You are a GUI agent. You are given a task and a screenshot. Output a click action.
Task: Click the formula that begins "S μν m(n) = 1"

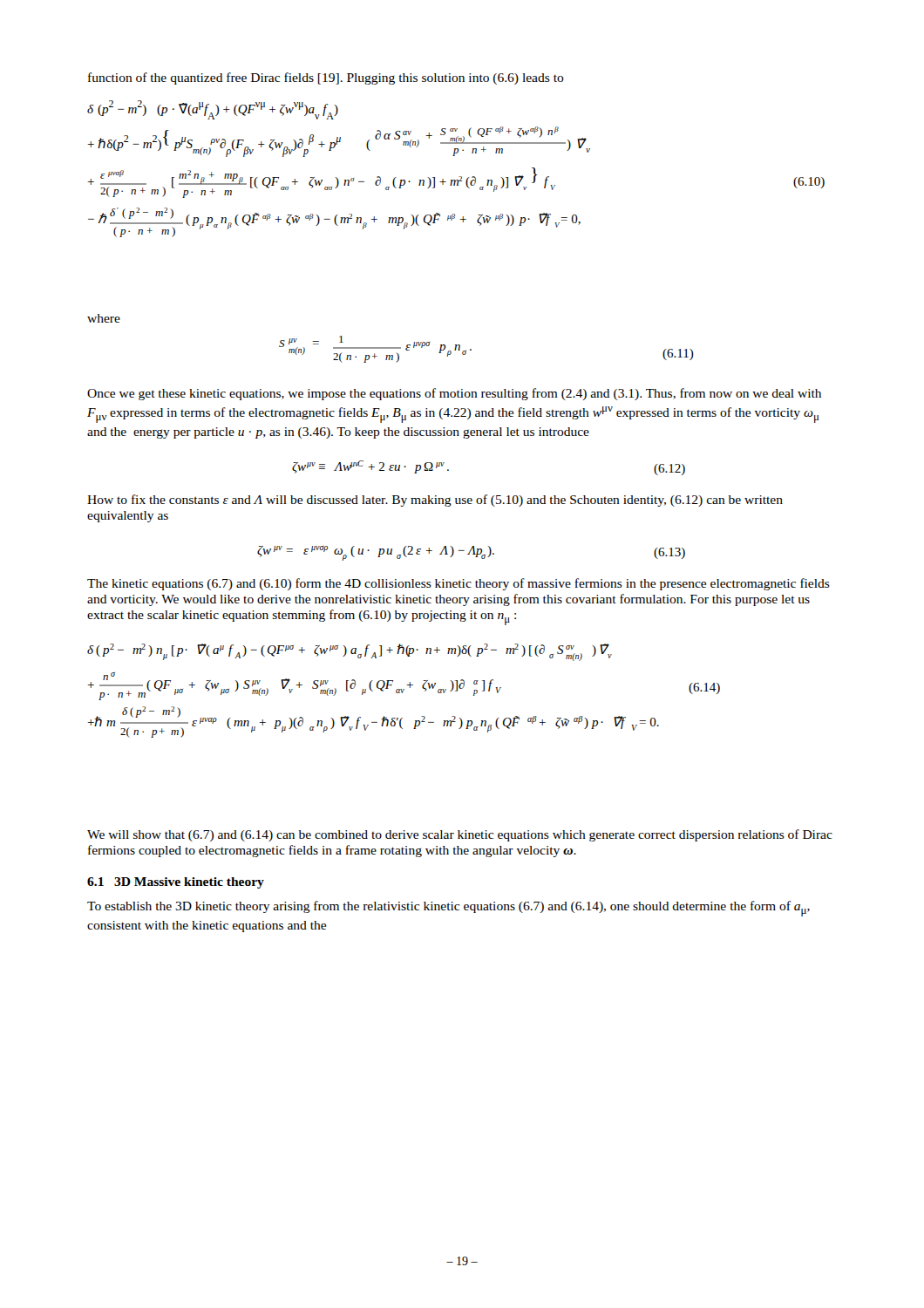click(462, 354)
